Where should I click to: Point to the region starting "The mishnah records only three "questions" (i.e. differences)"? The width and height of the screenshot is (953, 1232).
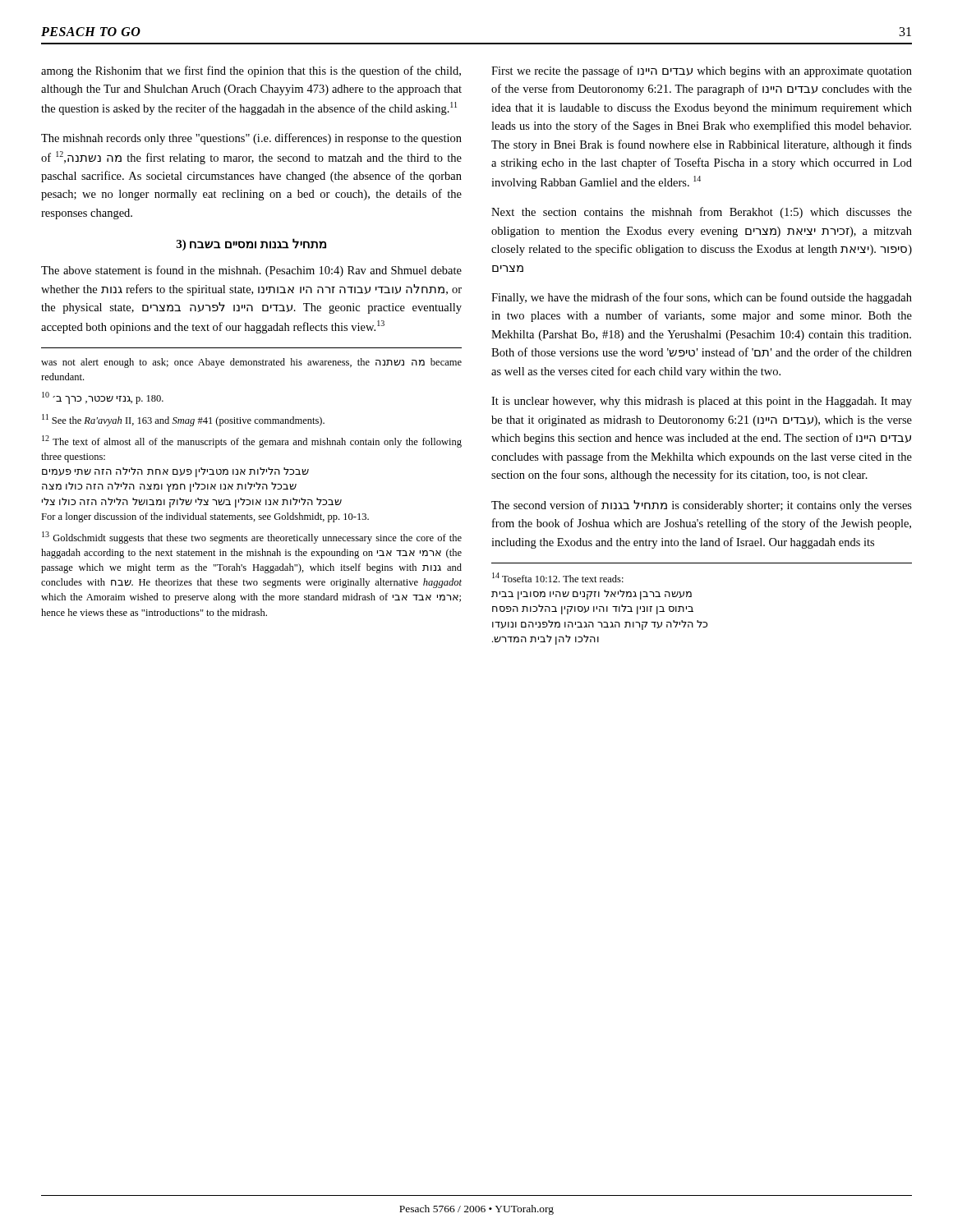tap(251, 175)
